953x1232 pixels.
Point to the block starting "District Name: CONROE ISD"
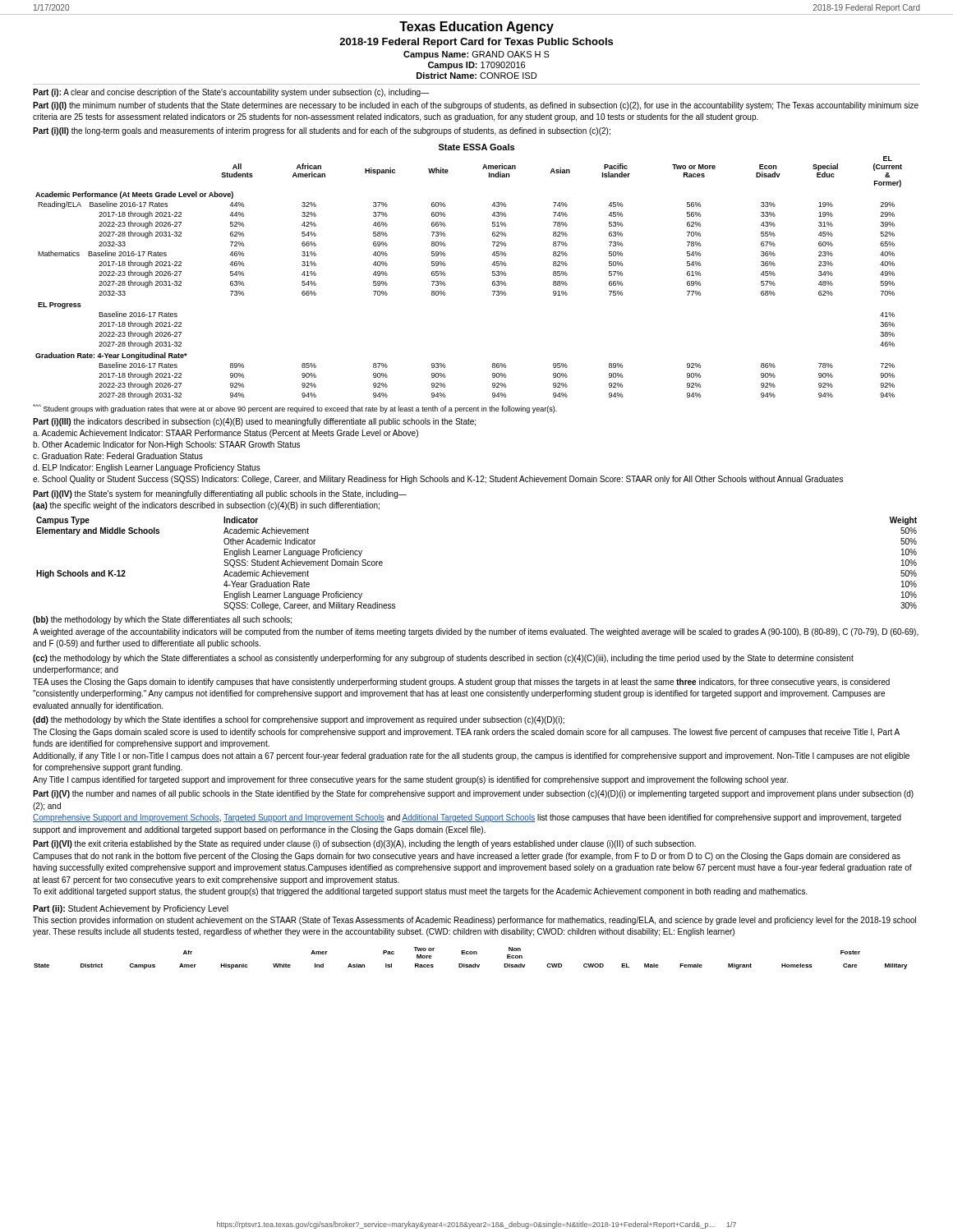tap(476, 76)
